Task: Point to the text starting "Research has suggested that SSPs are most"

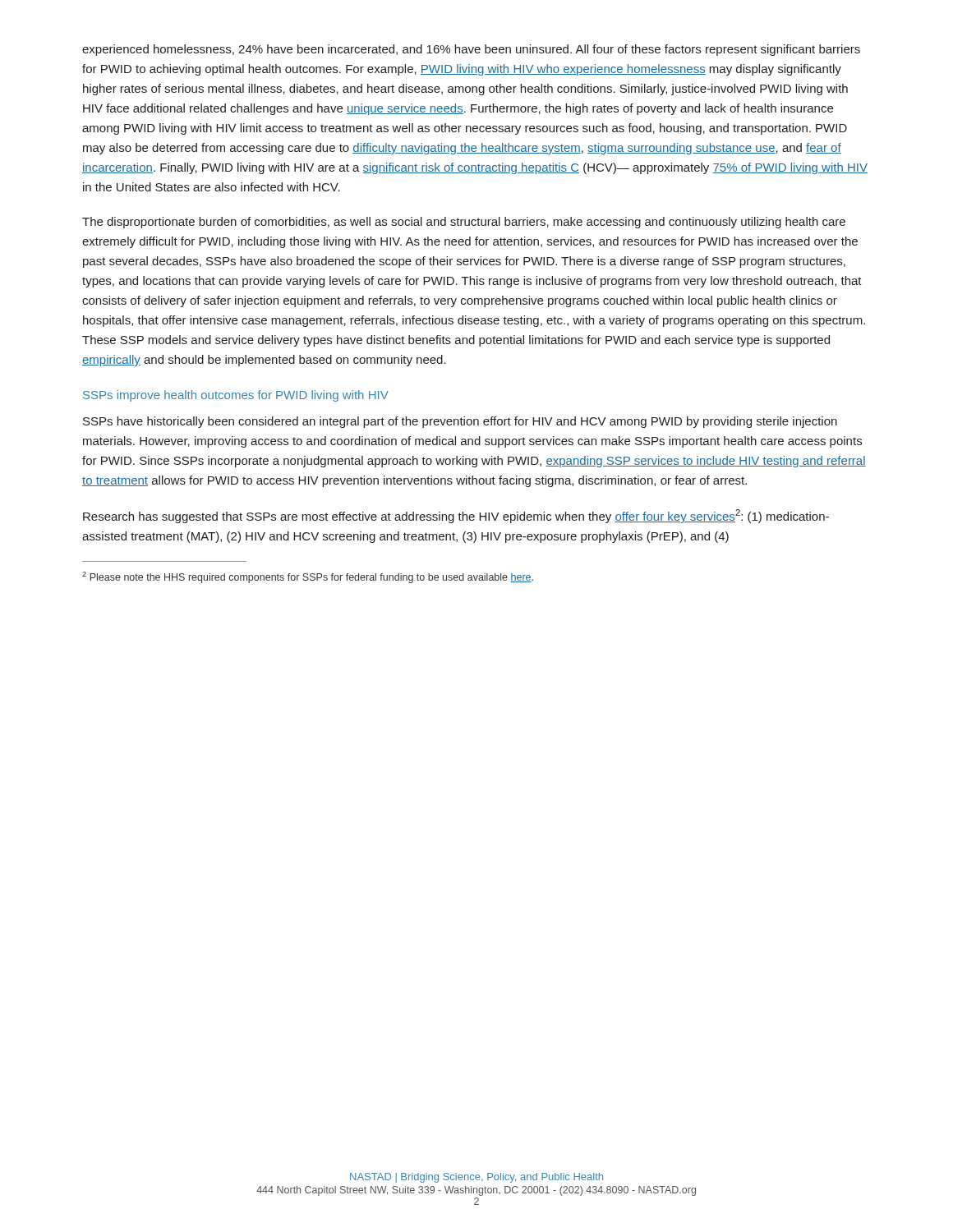Action: 456,525
